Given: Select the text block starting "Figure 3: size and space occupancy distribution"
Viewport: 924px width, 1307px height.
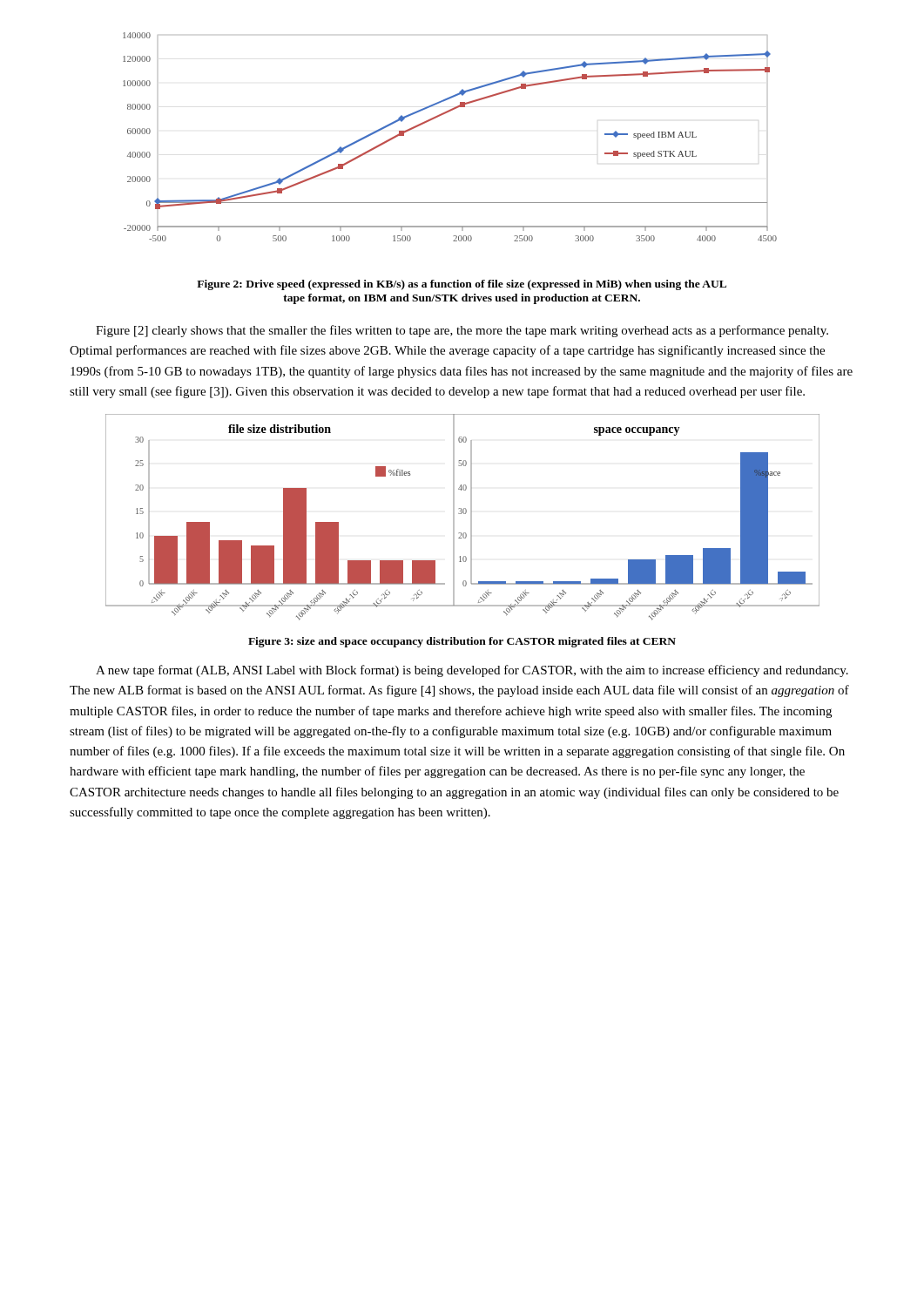Looking at the screenshot, I should pos(462,641).
